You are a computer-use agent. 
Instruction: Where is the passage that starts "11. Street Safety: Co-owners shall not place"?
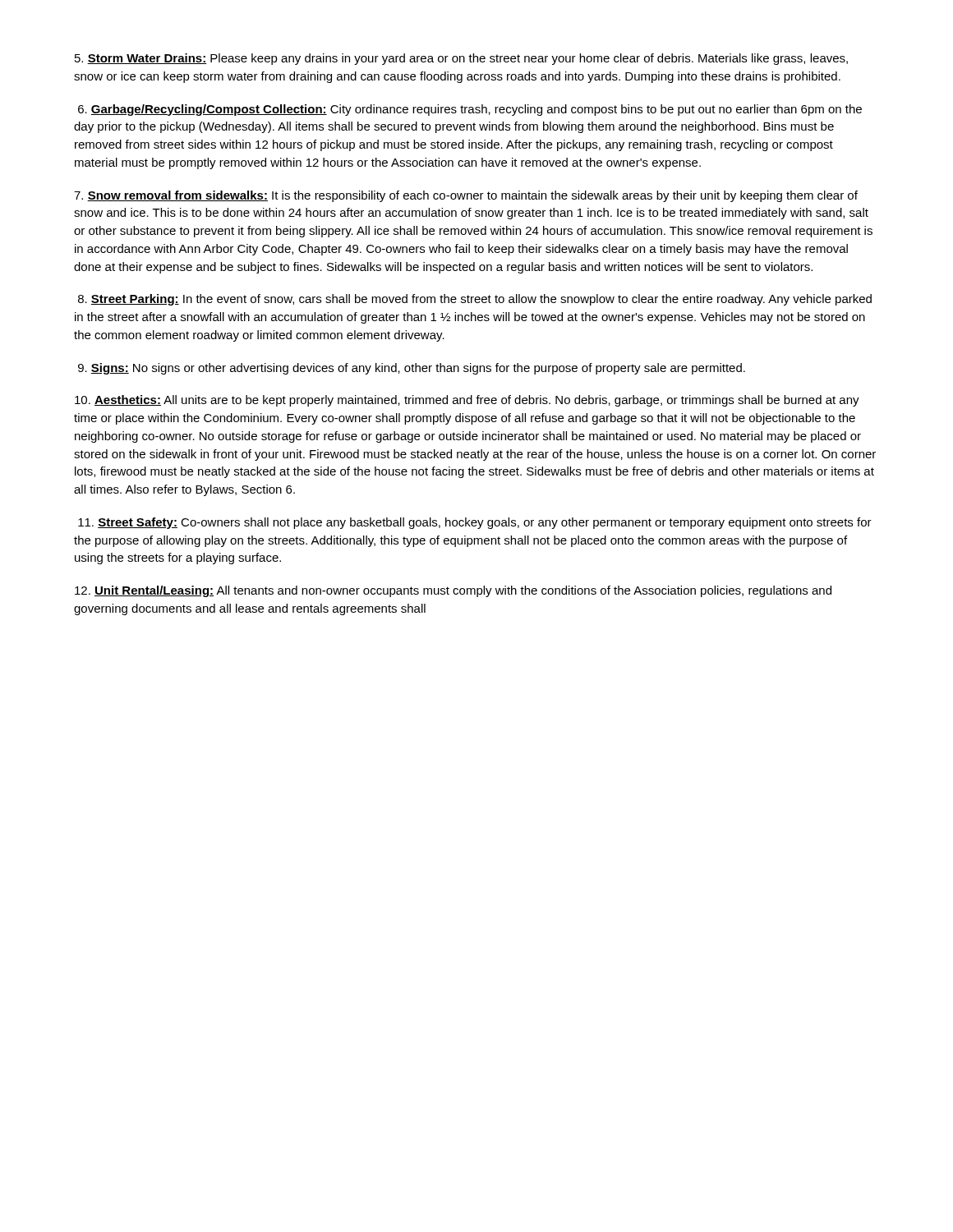(473, 540)
